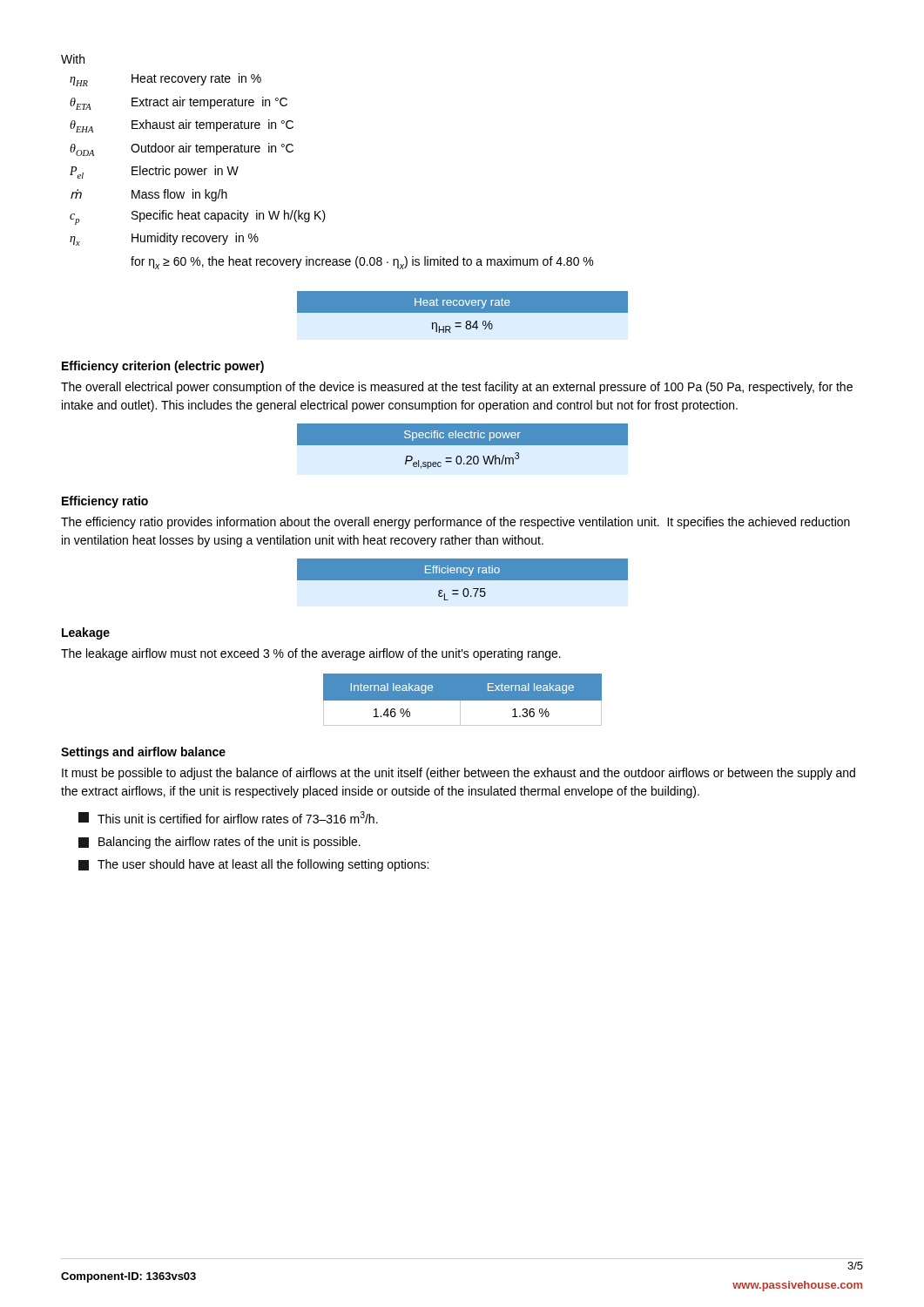This screenshot has width=924, height=1307.
Task: Click on the list item that says "The user should"
Action: tap(254, 864)
